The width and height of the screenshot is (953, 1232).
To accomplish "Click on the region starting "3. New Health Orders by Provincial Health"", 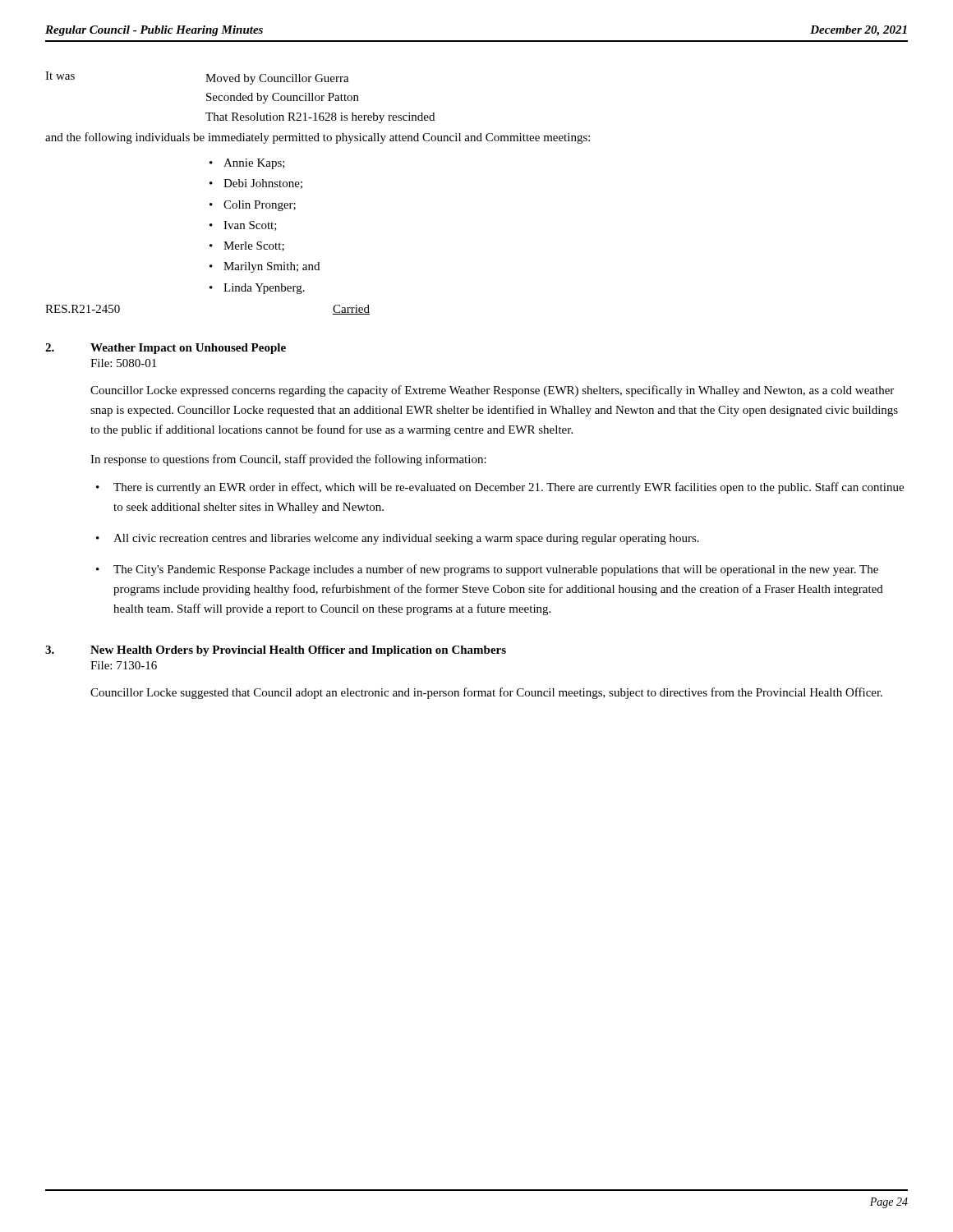I will pos(476,650).
